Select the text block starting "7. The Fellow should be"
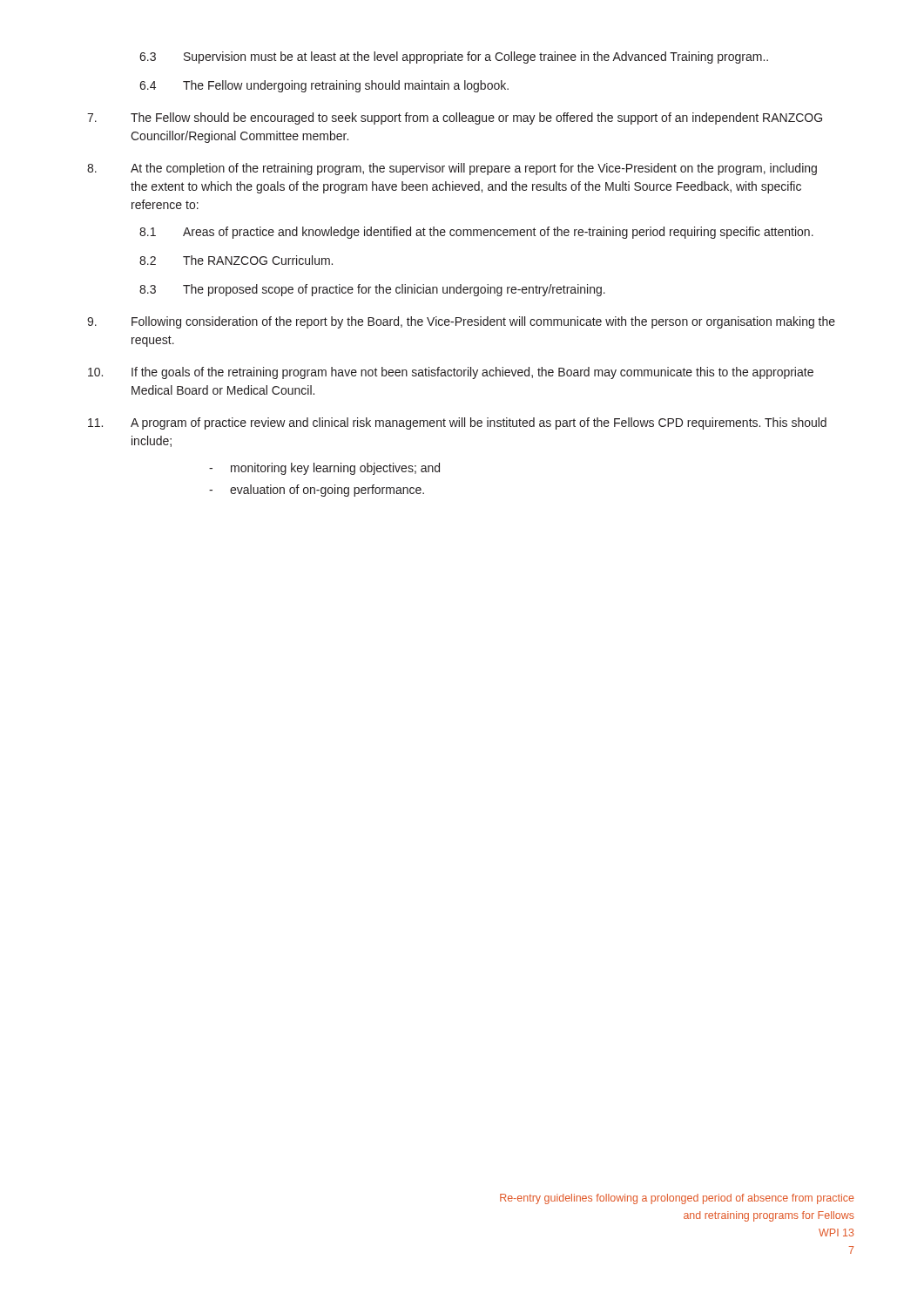Screen dimensions: 1307x924 click(462, 127)
